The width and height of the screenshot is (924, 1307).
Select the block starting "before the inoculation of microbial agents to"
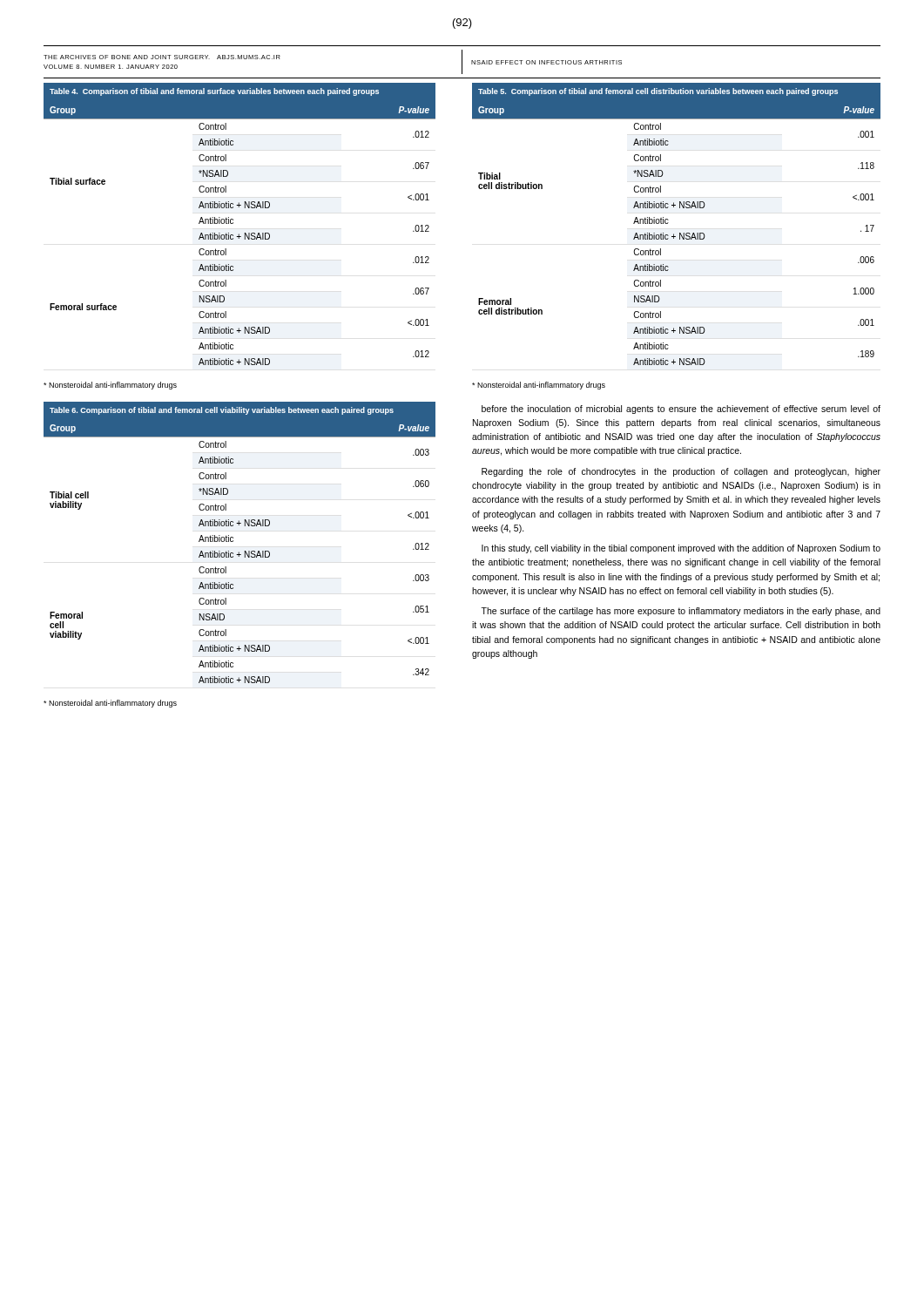coord(681,410)
